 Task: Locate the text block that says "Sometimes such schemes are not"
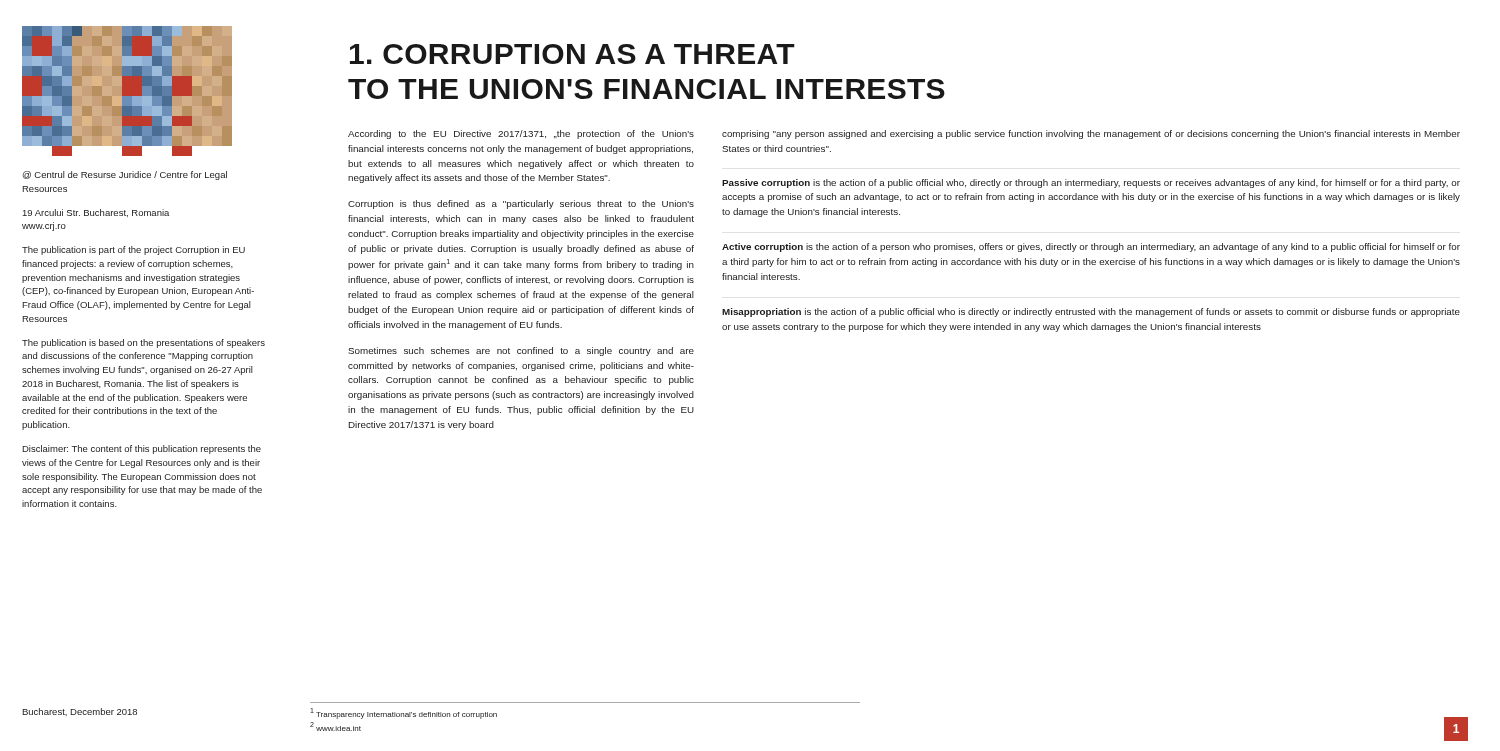click(521, 387)
